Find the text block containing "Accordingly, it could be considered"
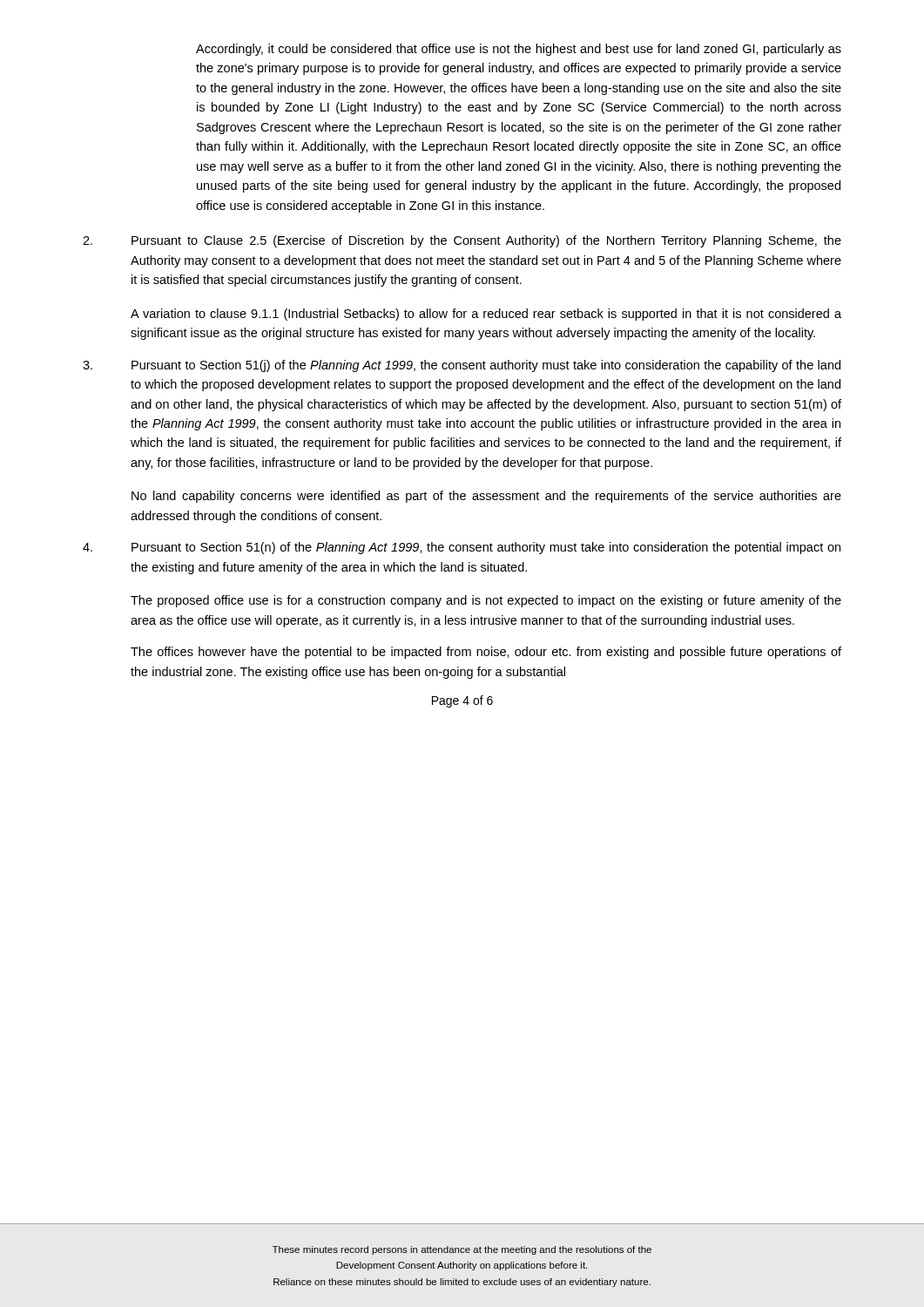The height and width of the screenshot is (1307, 924). pyautogui.click(x=519, y=127)
